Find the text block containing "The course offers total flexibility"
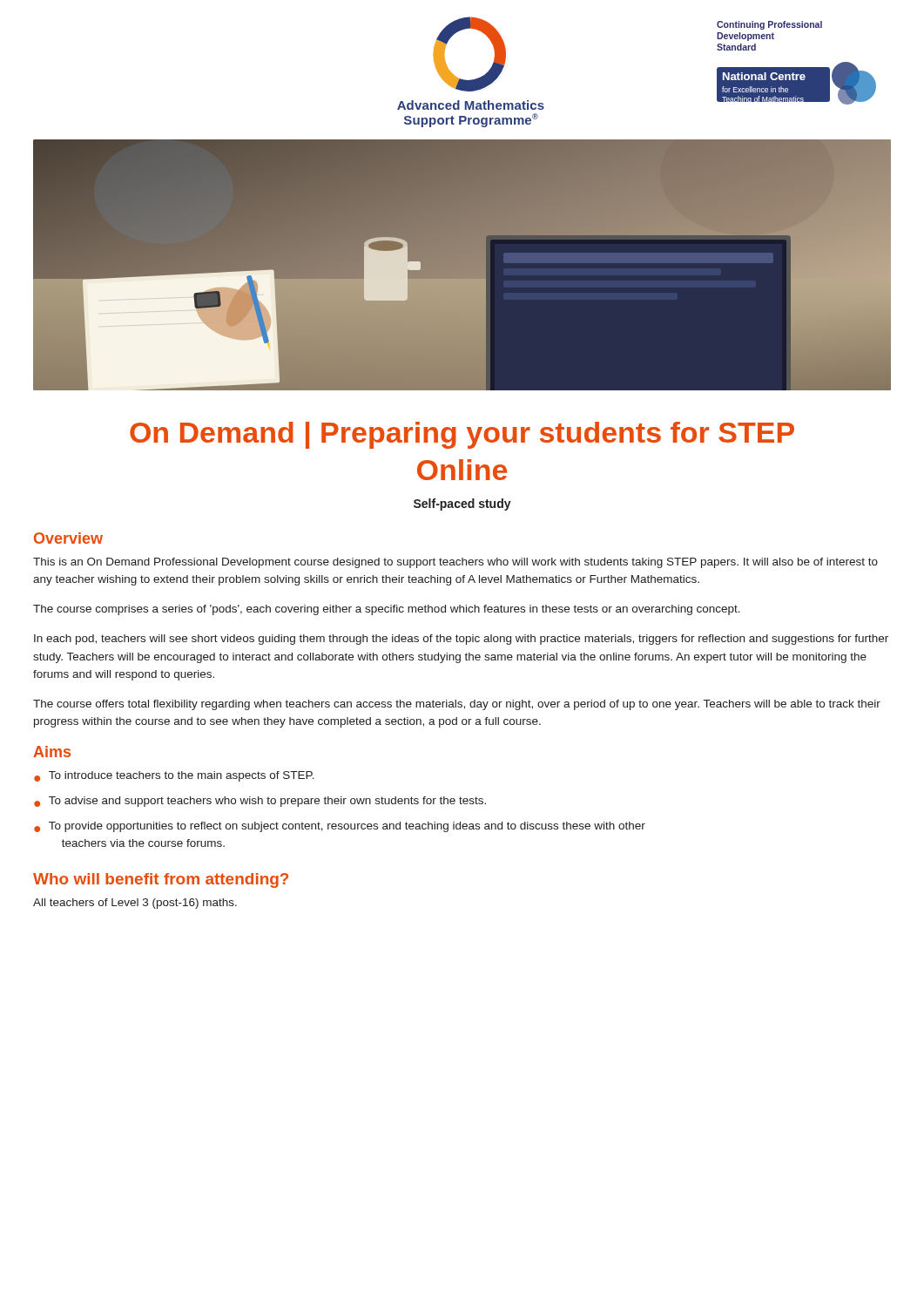Screen dimensions: 1307x924 [457, 713]
